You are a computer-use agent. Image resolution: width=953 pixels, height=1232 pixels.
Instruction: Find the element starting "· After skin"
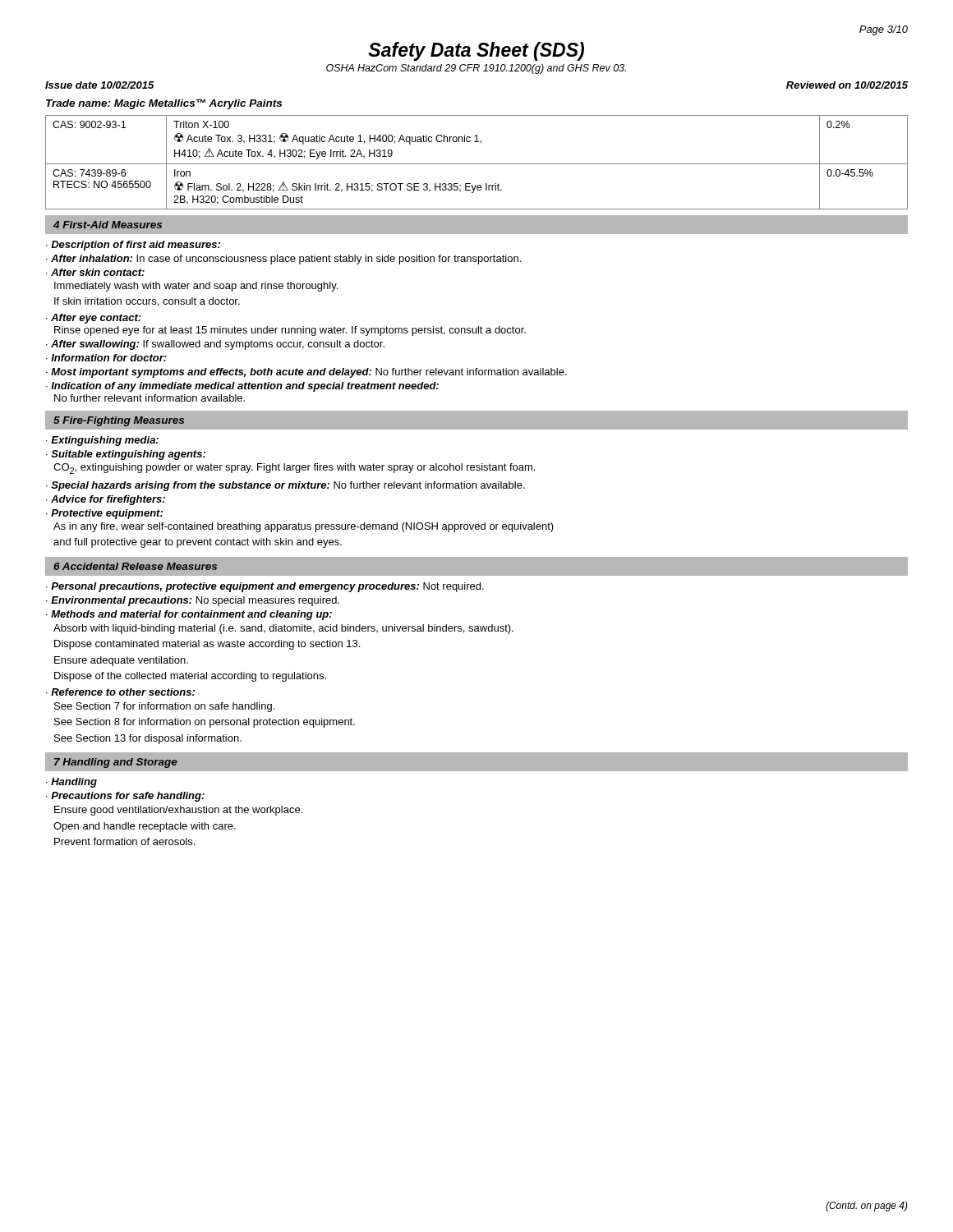click(95, 272)
